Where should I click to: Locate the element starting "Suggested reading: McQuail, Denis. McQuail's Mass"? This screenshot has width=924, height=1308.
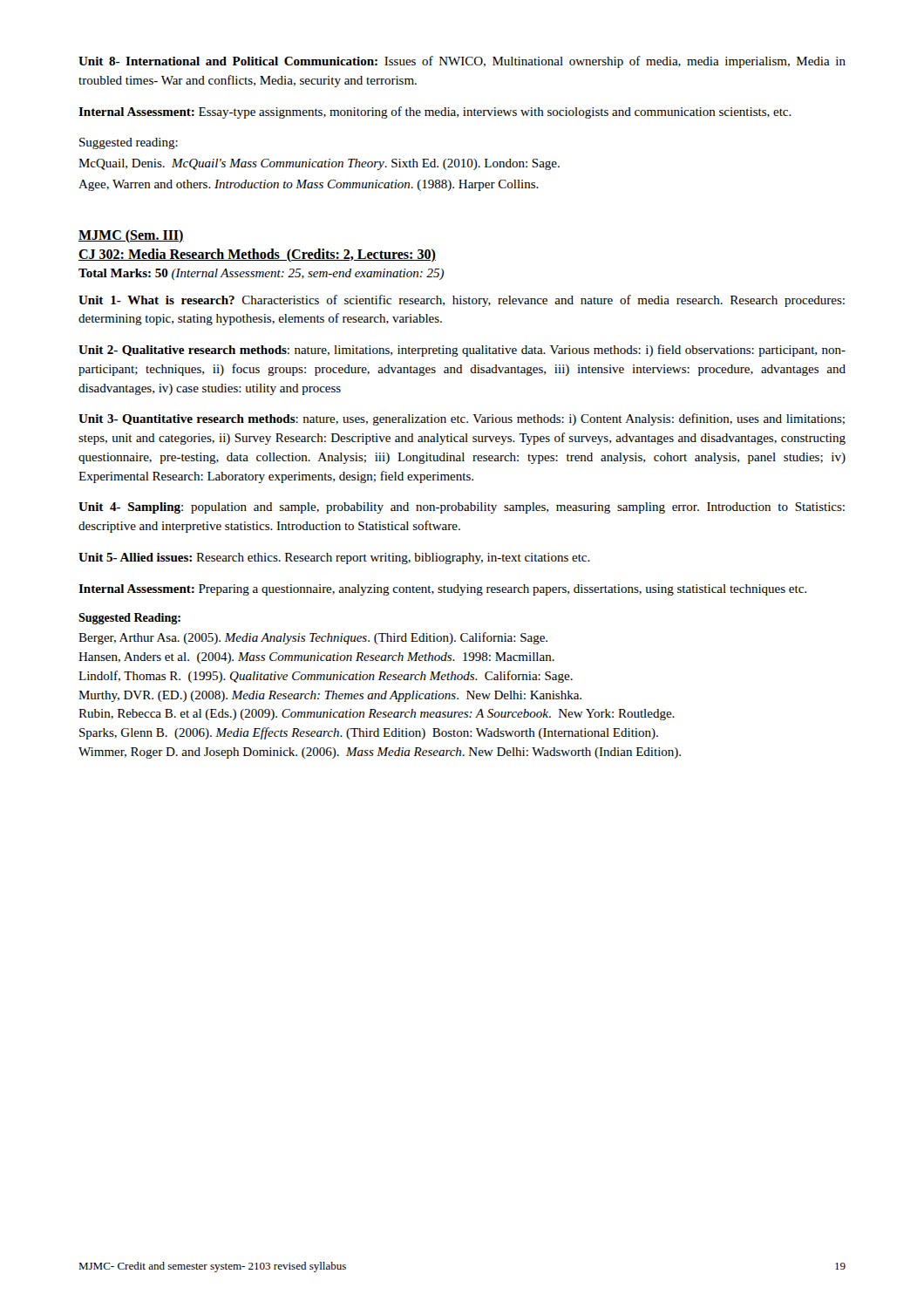462,164
